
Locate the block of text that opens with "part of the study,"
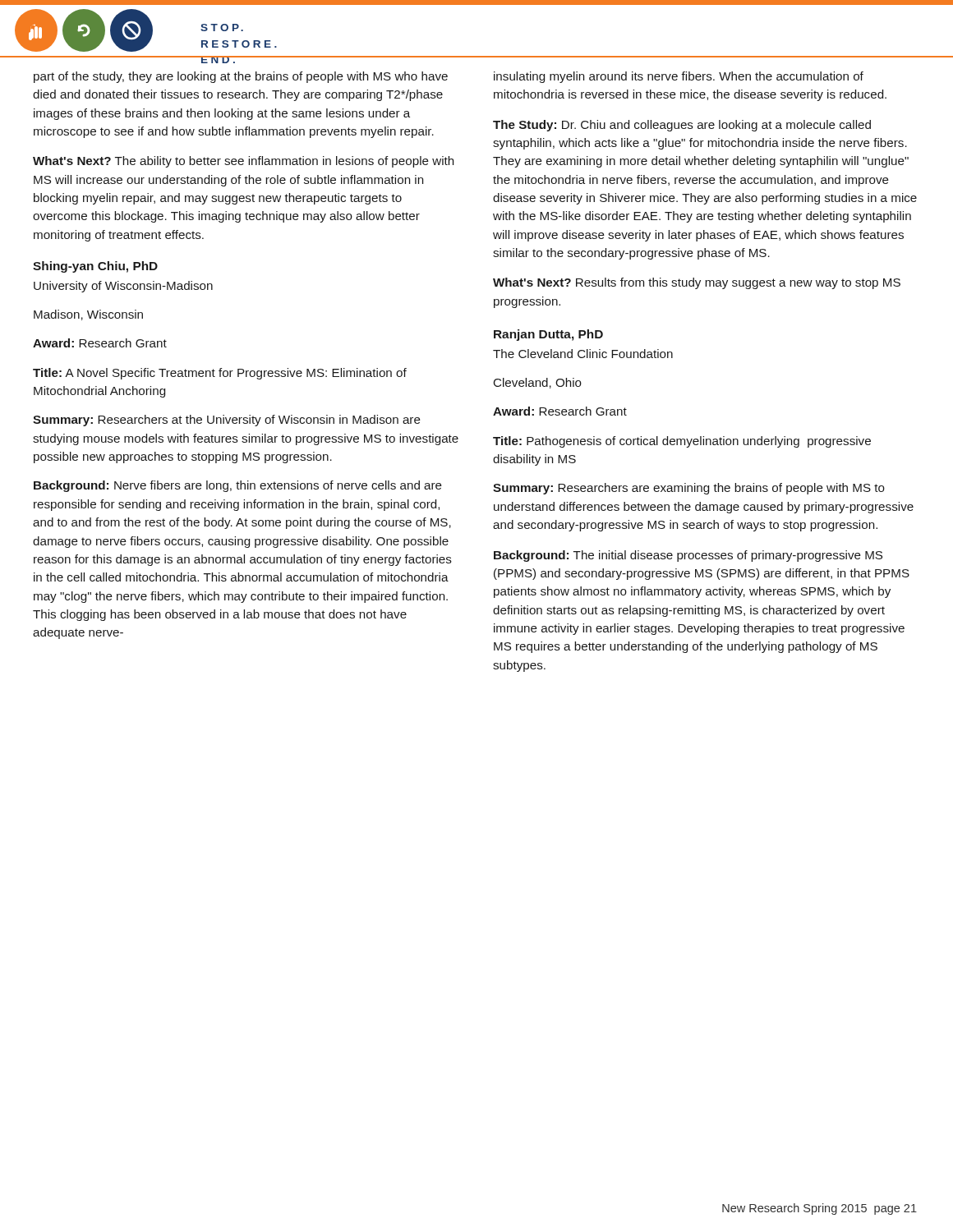click(240, 103)
